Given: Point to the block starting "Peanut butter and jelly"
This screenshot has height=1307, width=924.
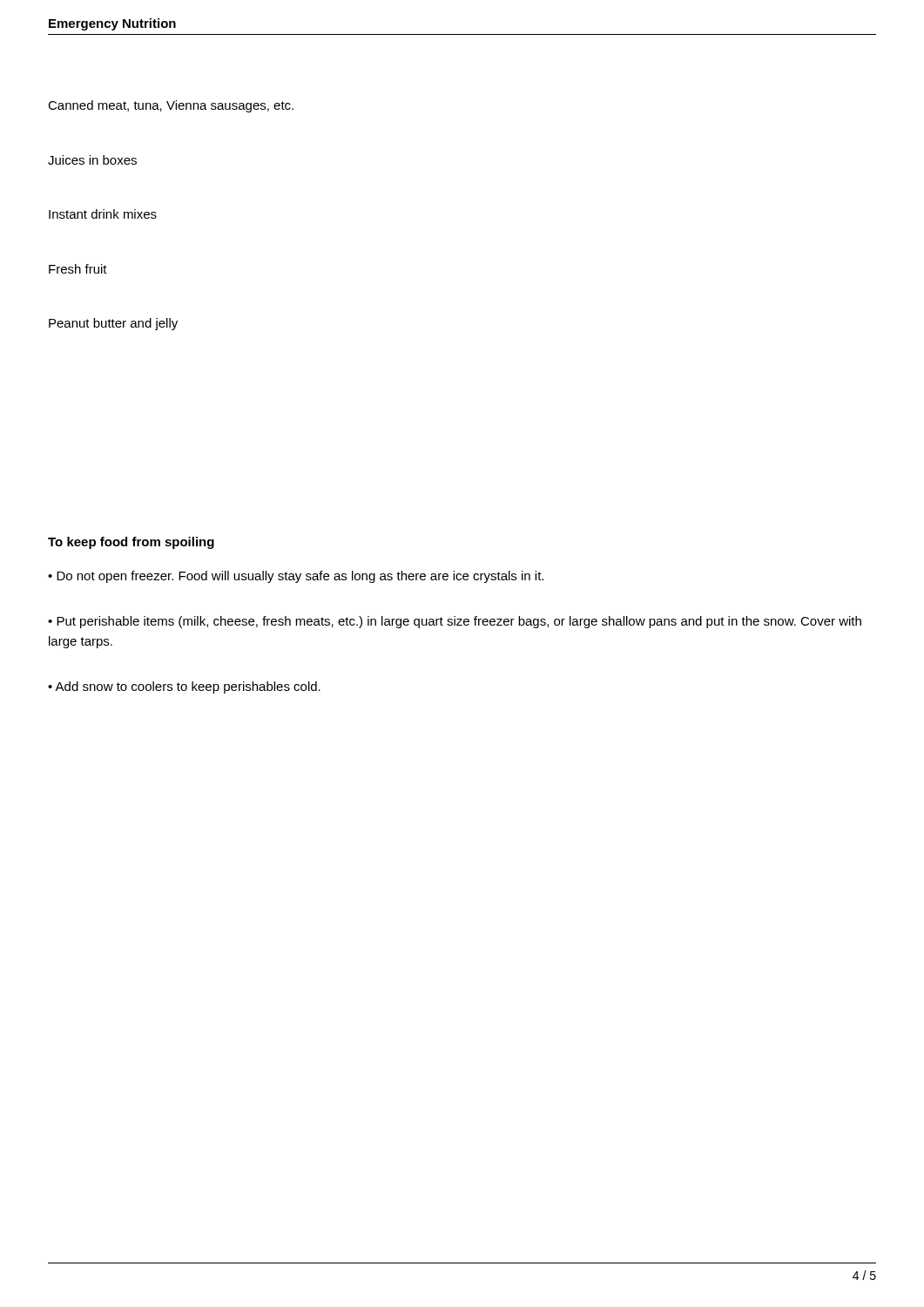Looking at the screenshot, I should coord(113,323).
